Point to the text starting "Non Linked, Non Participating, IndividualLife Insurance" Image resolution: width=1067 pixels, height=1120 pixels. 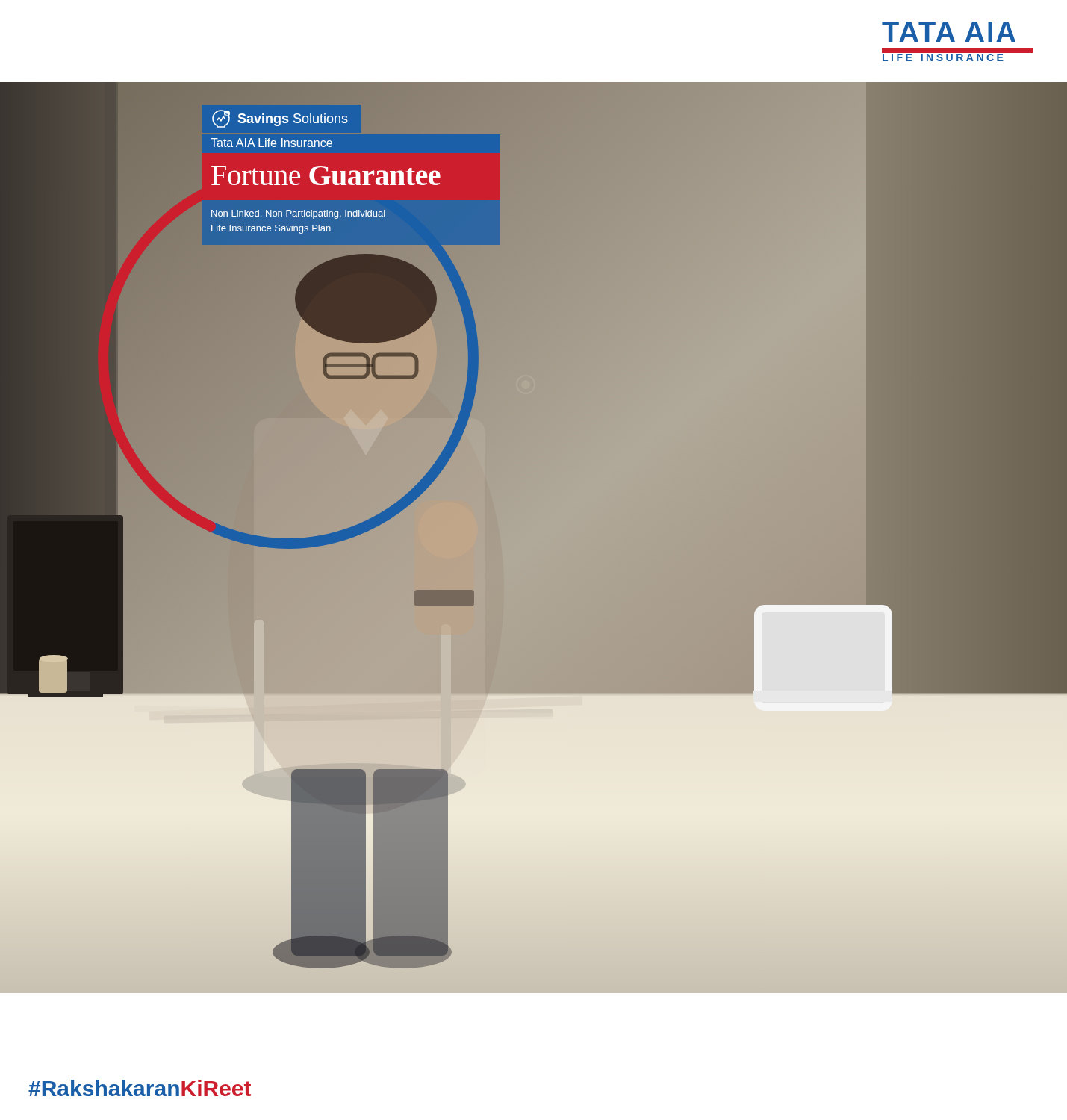tap(298, 221)
